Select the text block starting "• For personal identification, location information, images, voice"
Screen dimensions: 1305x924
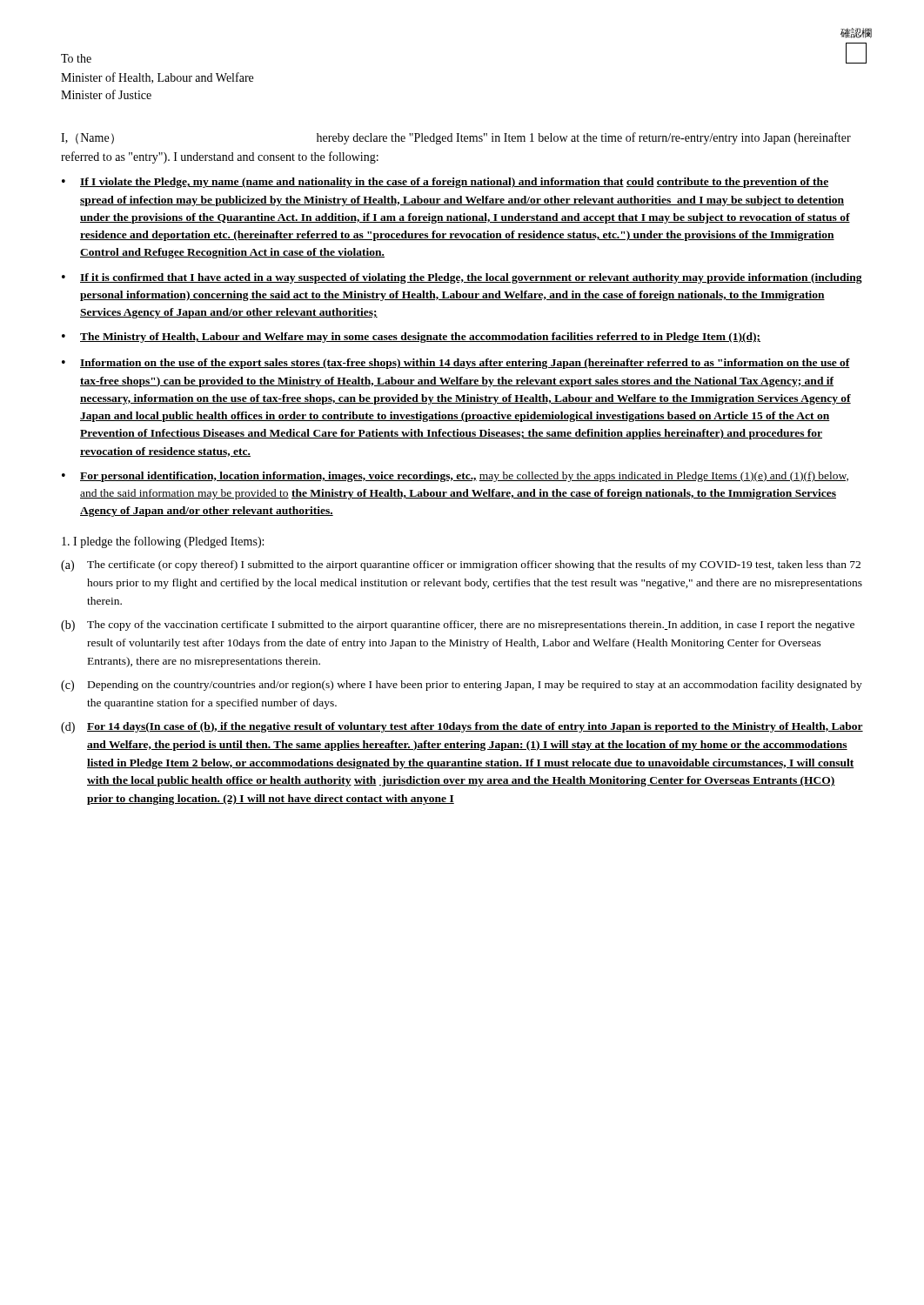(x=462, y=493)
